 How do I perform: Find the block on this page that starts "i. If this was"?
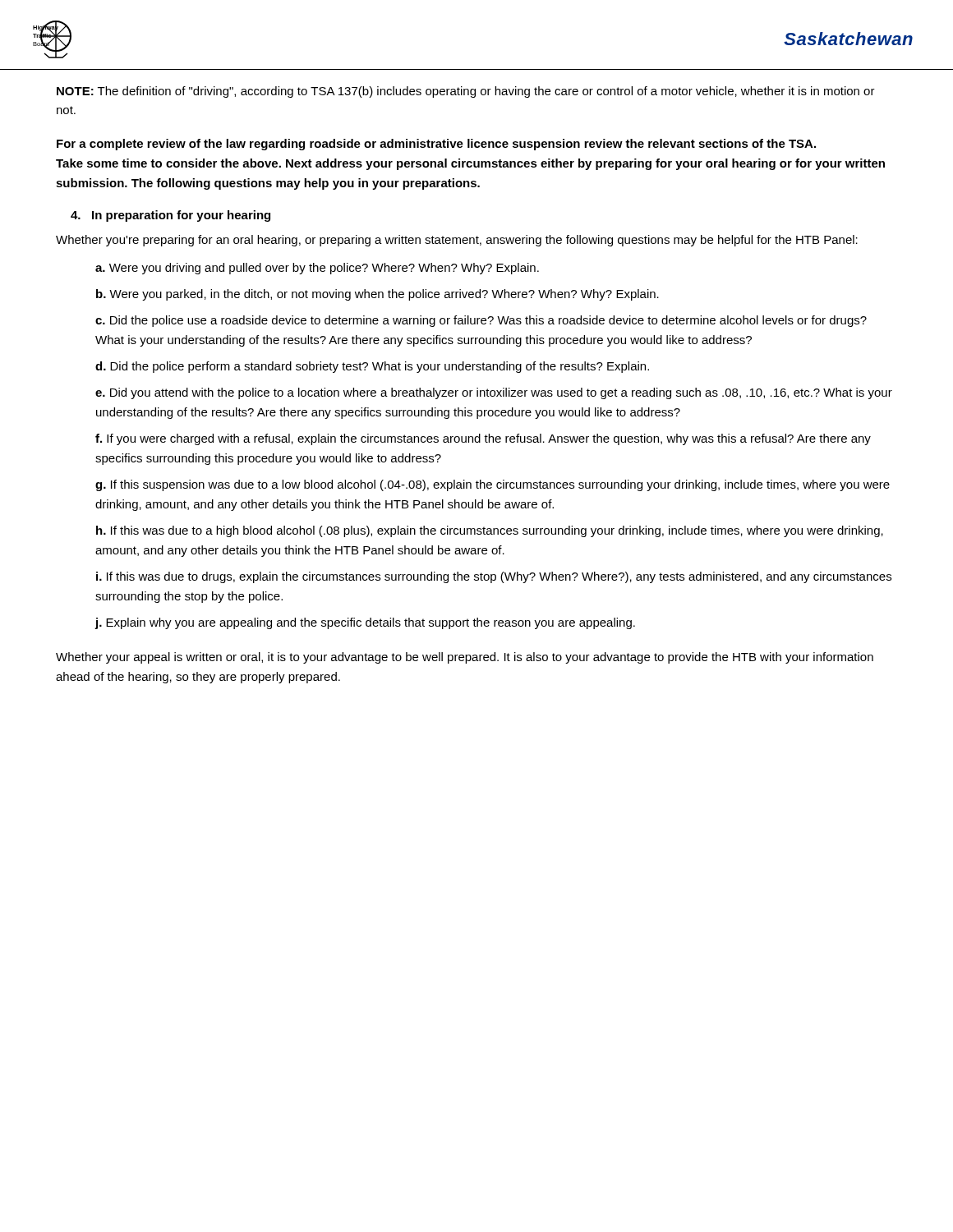(x=494, y=586)
